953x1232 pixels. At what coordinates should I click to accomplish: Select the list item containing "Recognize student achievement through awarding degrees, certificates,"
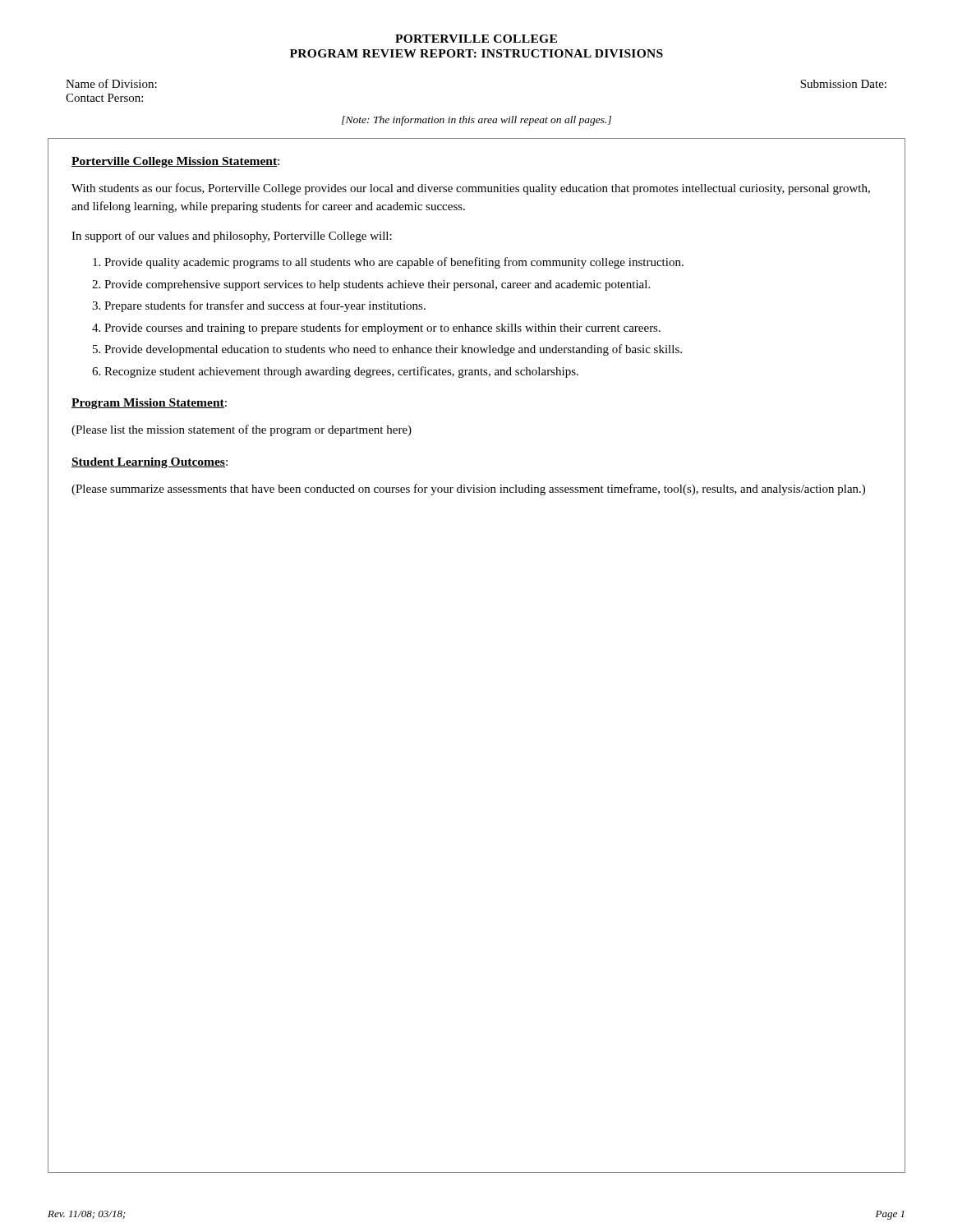[342, 371]
